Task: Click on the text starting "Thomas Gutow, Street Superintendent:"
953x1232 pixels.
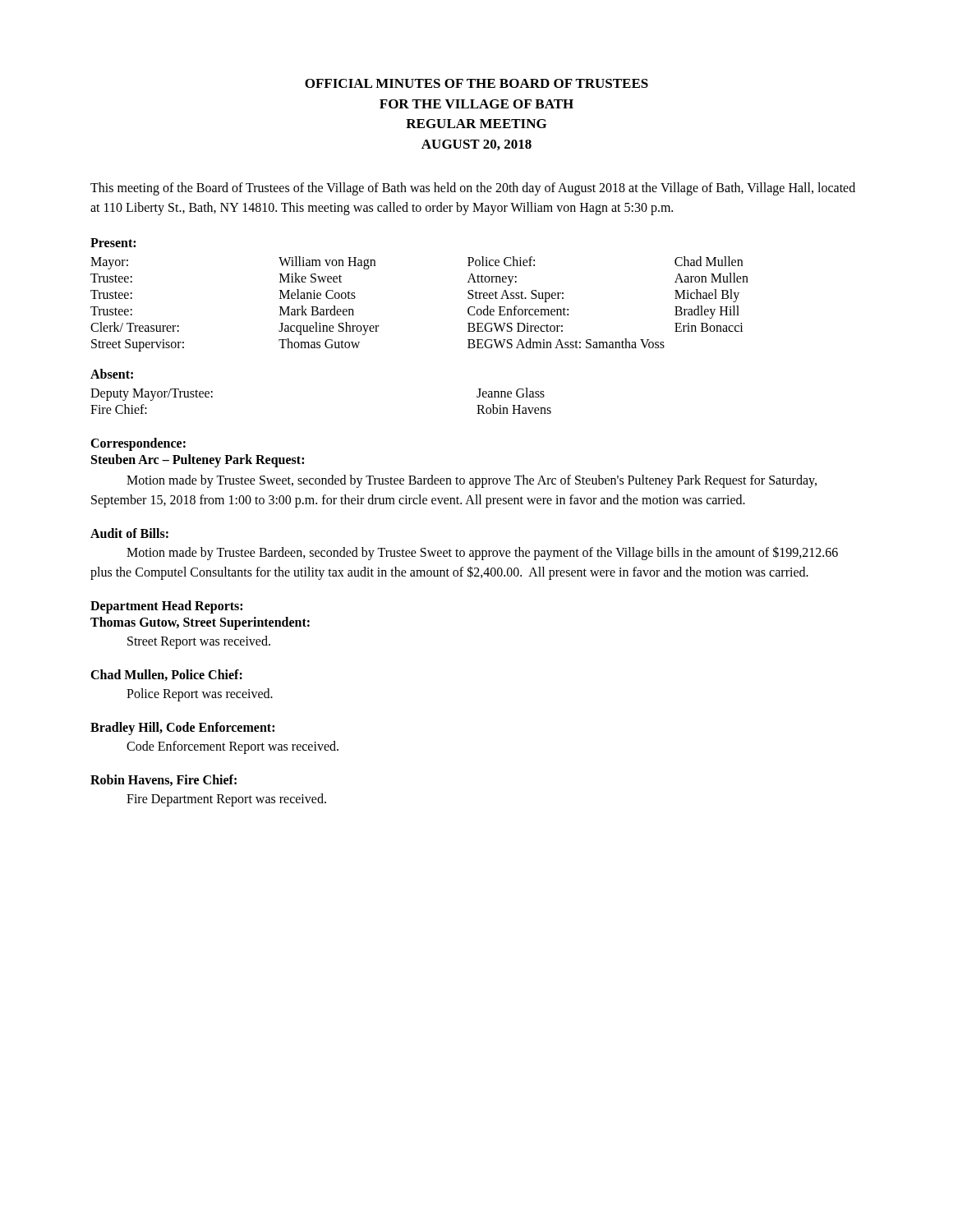Action: tap(201, 622)
